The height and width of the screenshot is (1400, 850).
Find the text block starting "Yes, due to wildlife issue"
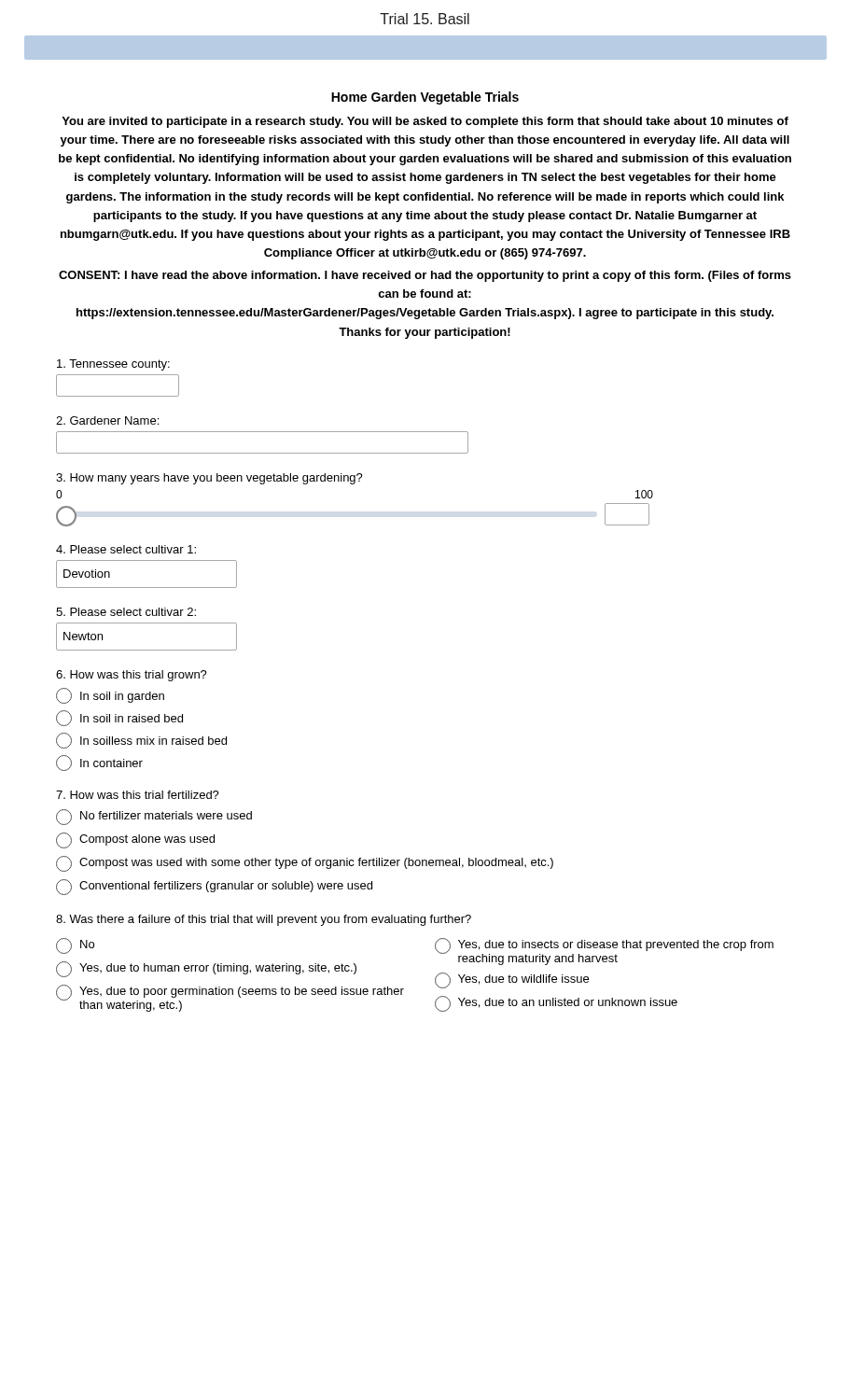pos(512,980)
